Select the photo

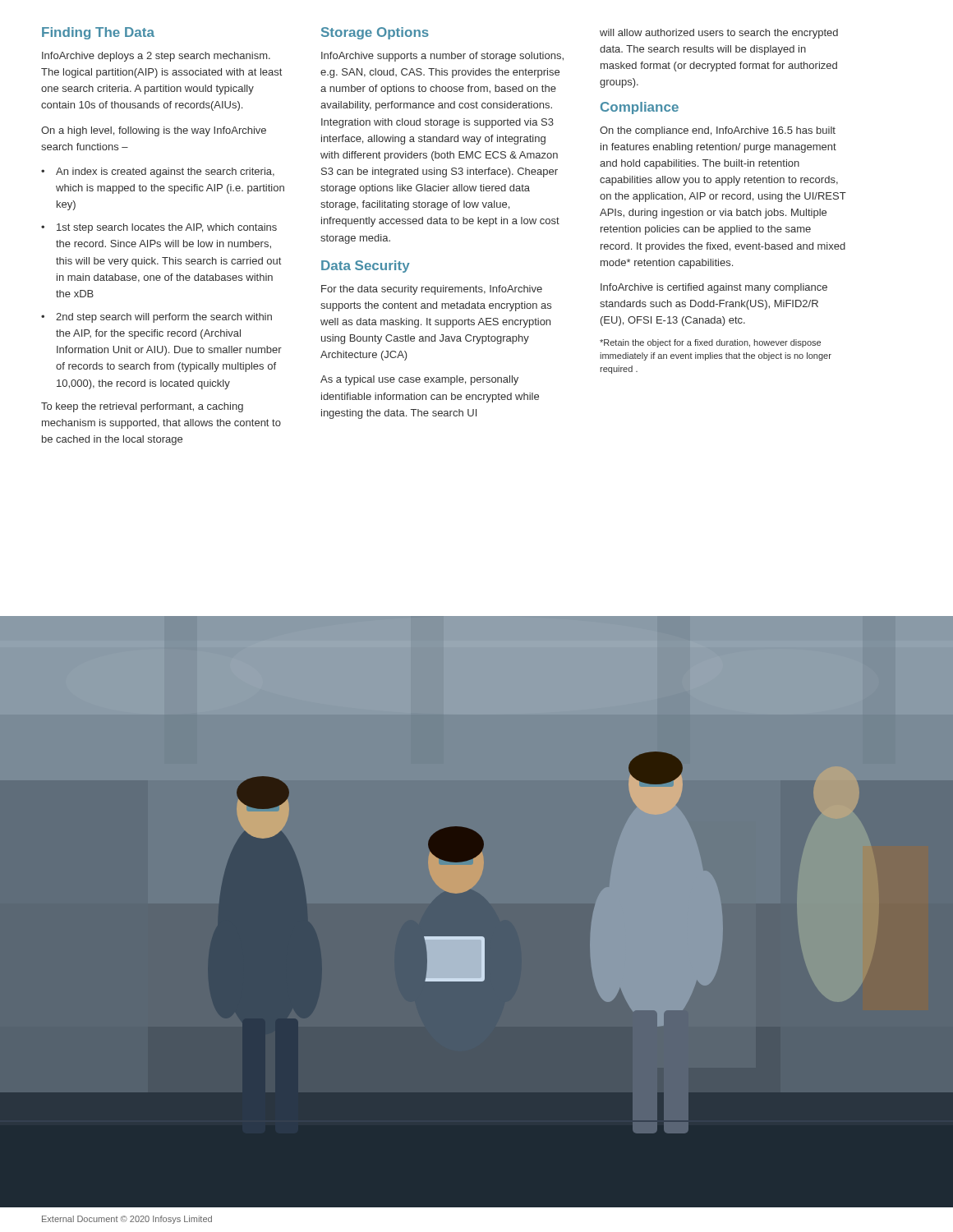pos(476,912)
